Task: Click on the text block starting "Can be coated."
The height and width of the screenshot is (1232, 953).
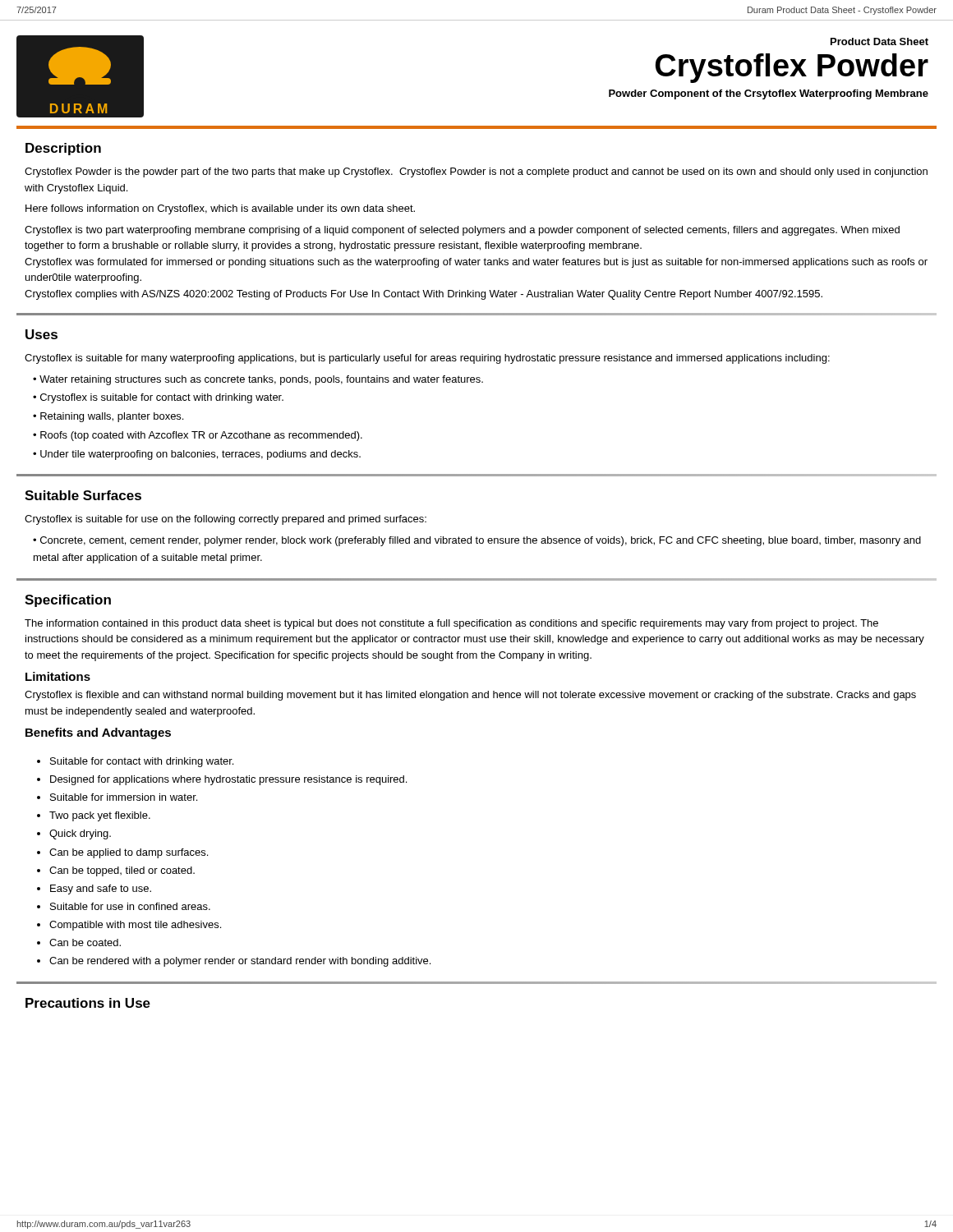Action: tap(85, 942)
